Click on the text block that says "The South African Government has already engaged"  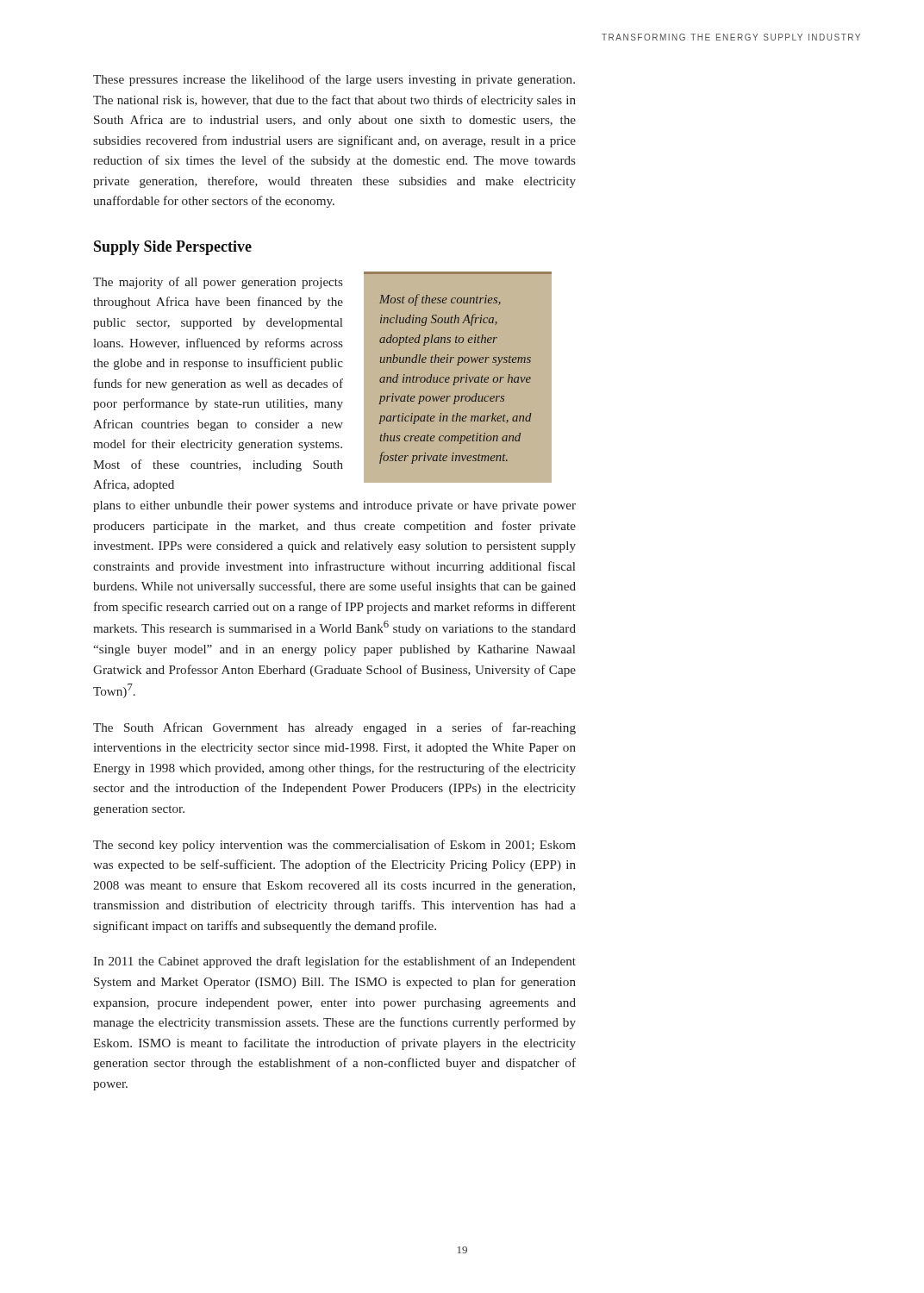tap(334, 768)
